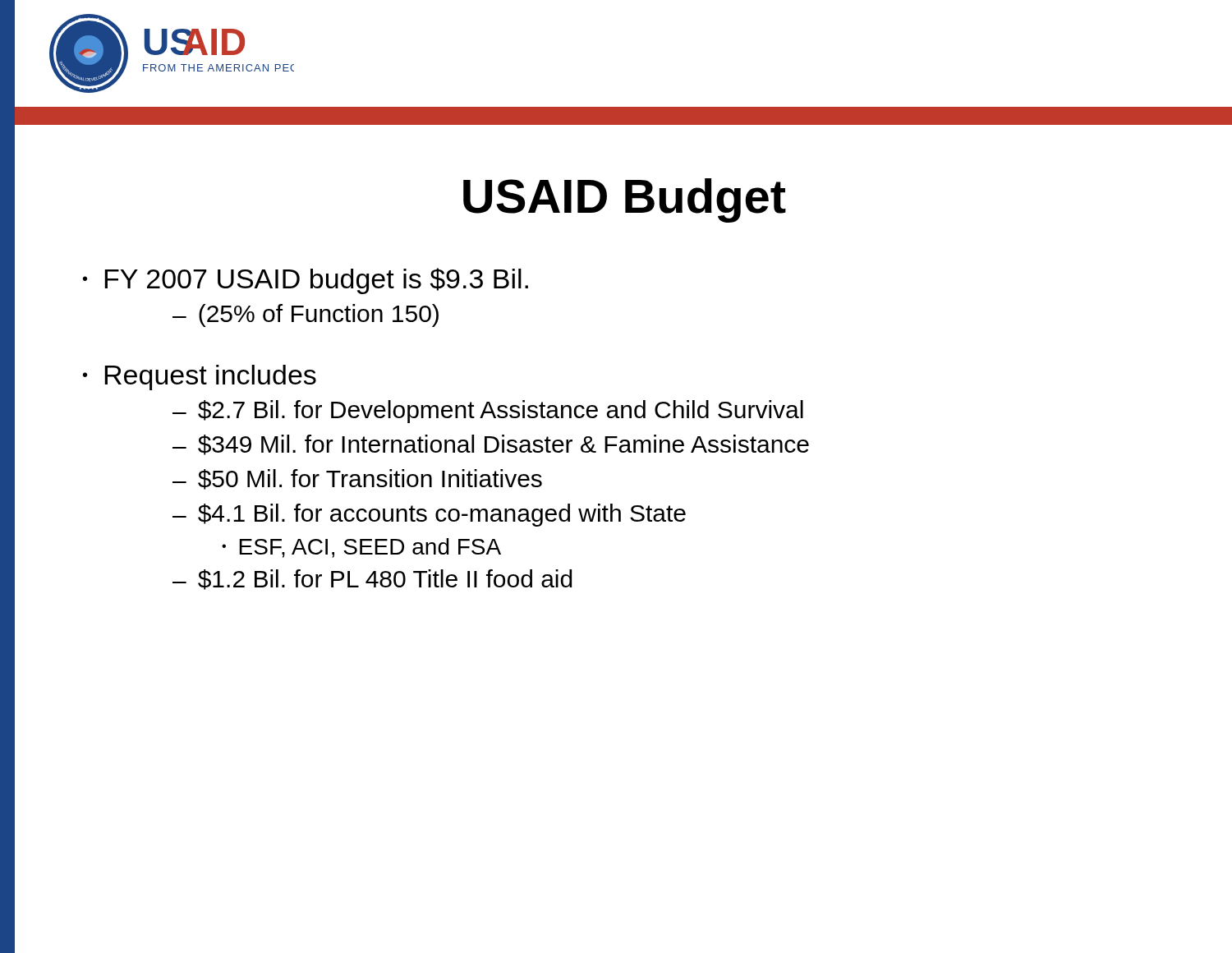The height and width of the screenshot is (953, 1232).
Task: Click on the list item with the text "• Request includes"
Action: coord(200,375)
